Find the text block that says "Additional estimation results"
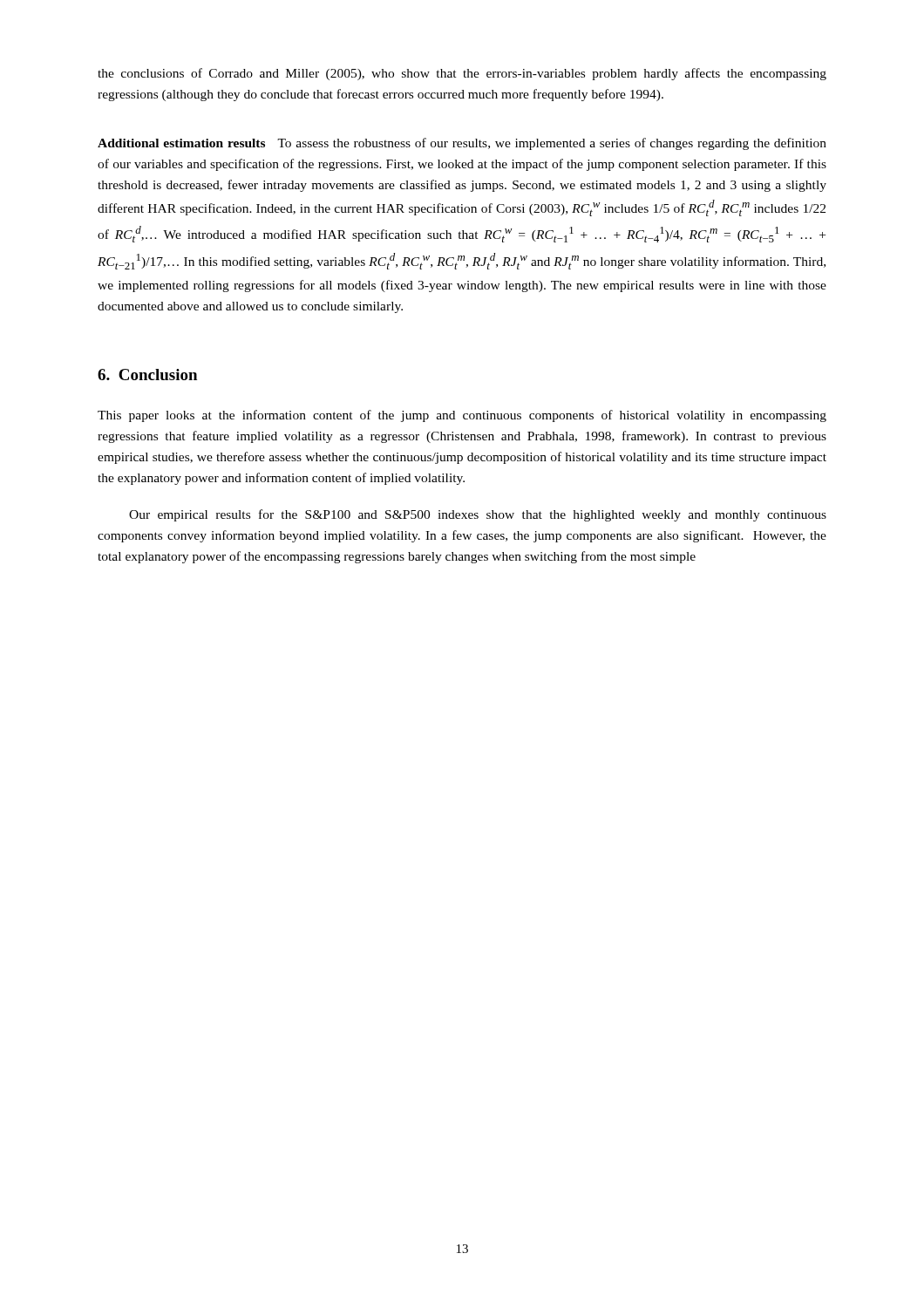Viewport: 924px width, 1308px height. click(x=462, y=224)
